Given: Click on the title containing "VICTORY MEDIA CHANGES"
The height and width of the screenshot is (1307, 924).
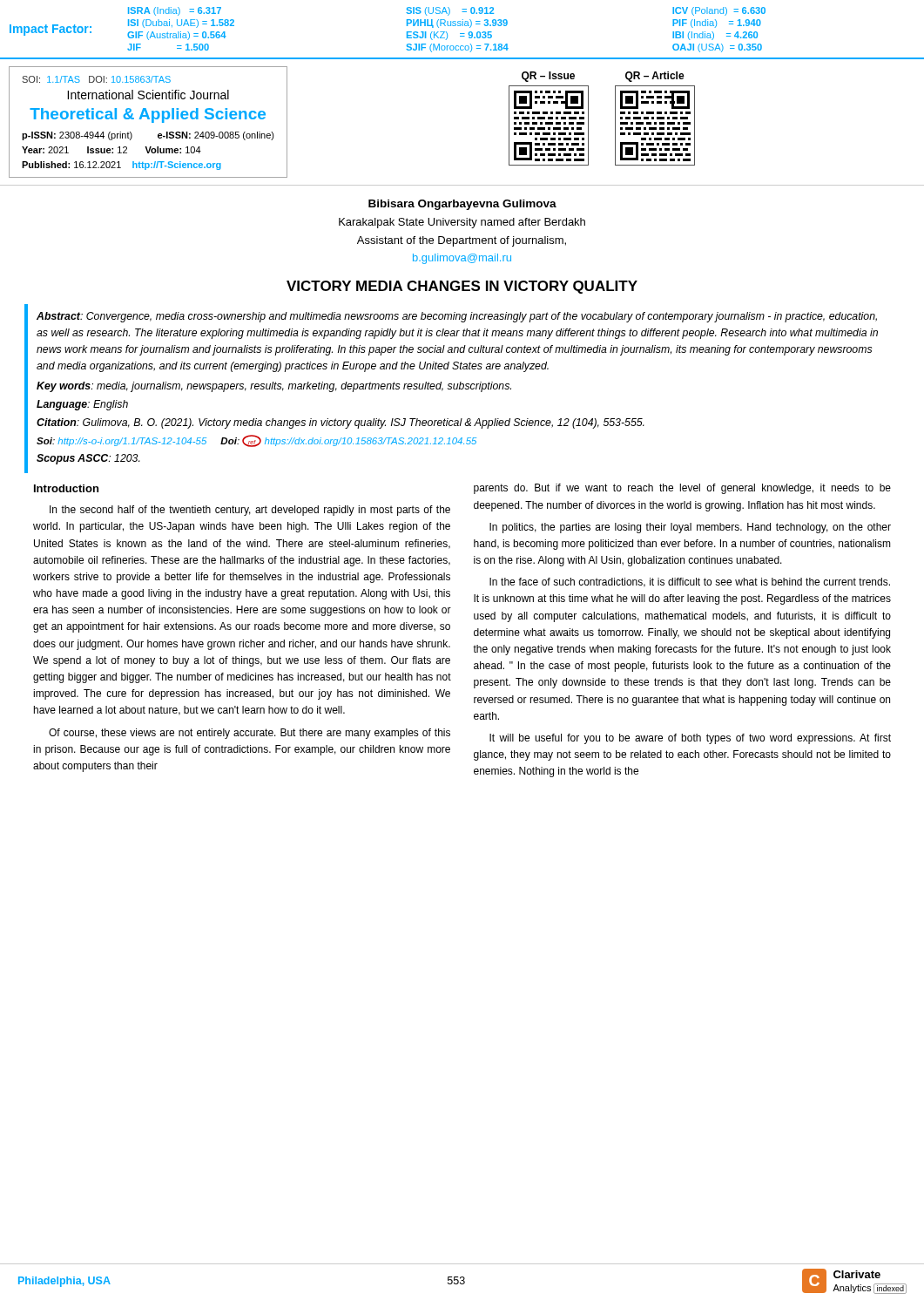Looking at the screenshot, I should point(462,286).
